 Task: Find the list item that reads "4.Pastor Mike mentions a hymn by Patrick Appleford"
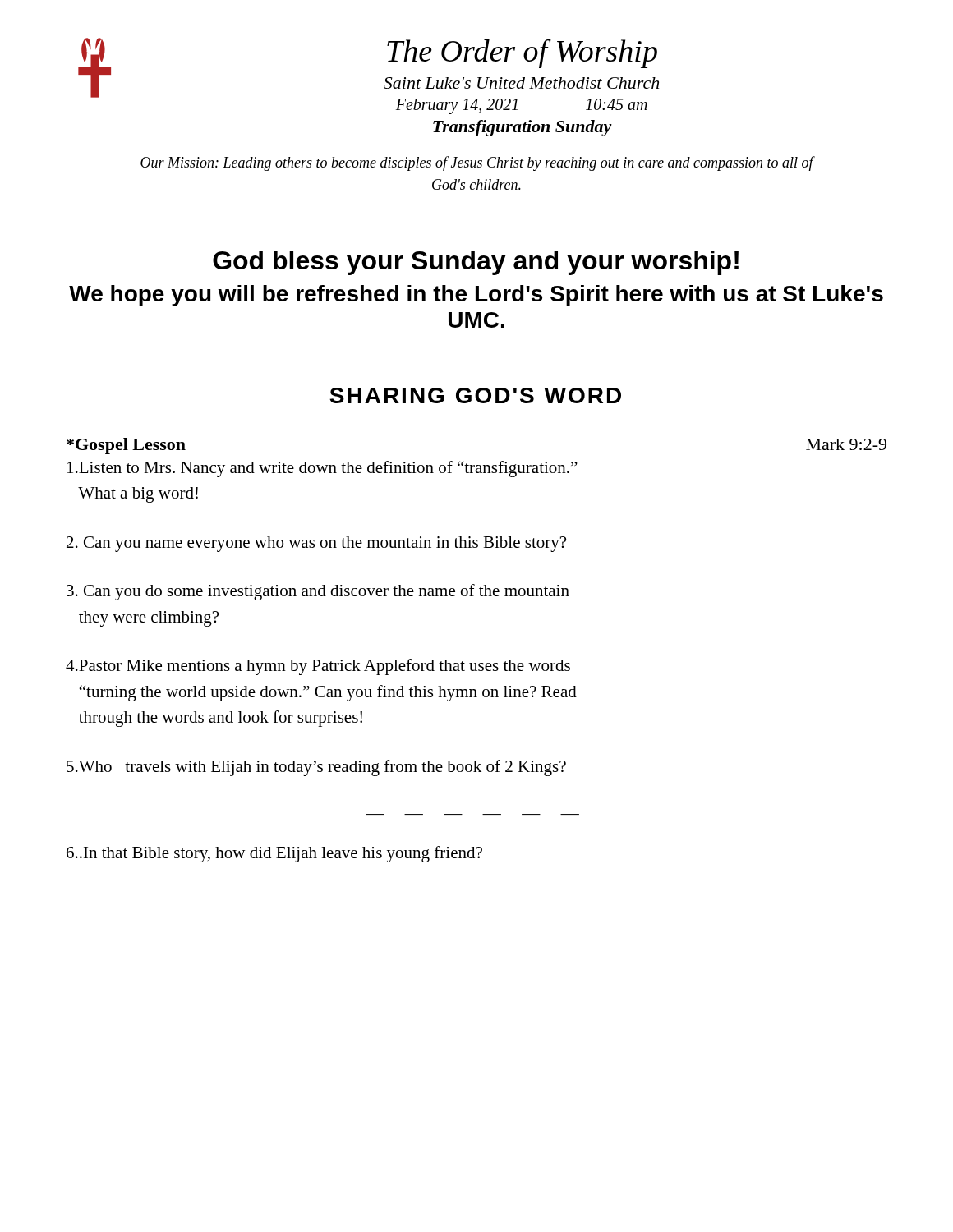point(321,691)
